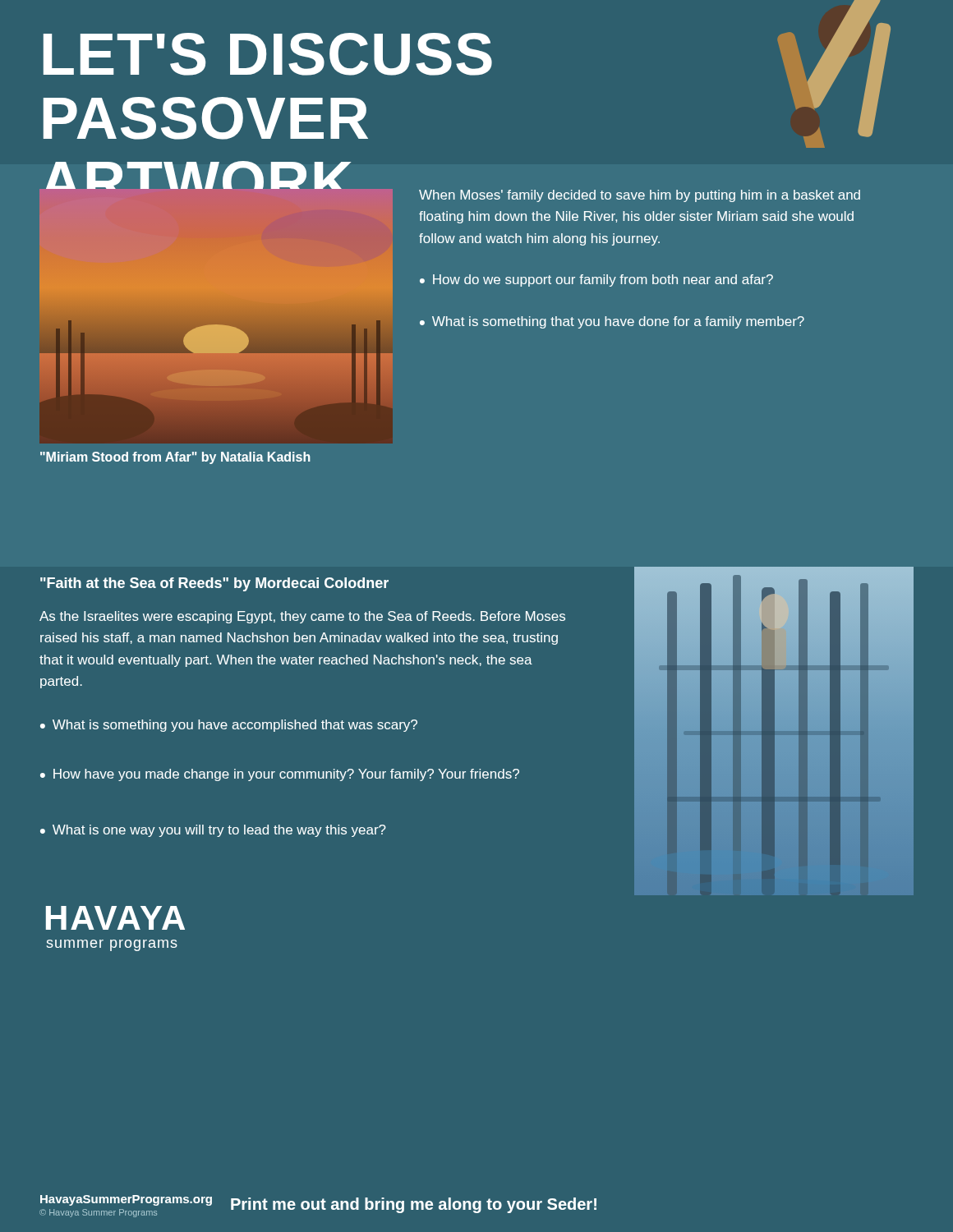
Task: Locate the passage starting "As the Israelites"
Action: (x=303, y=649)
